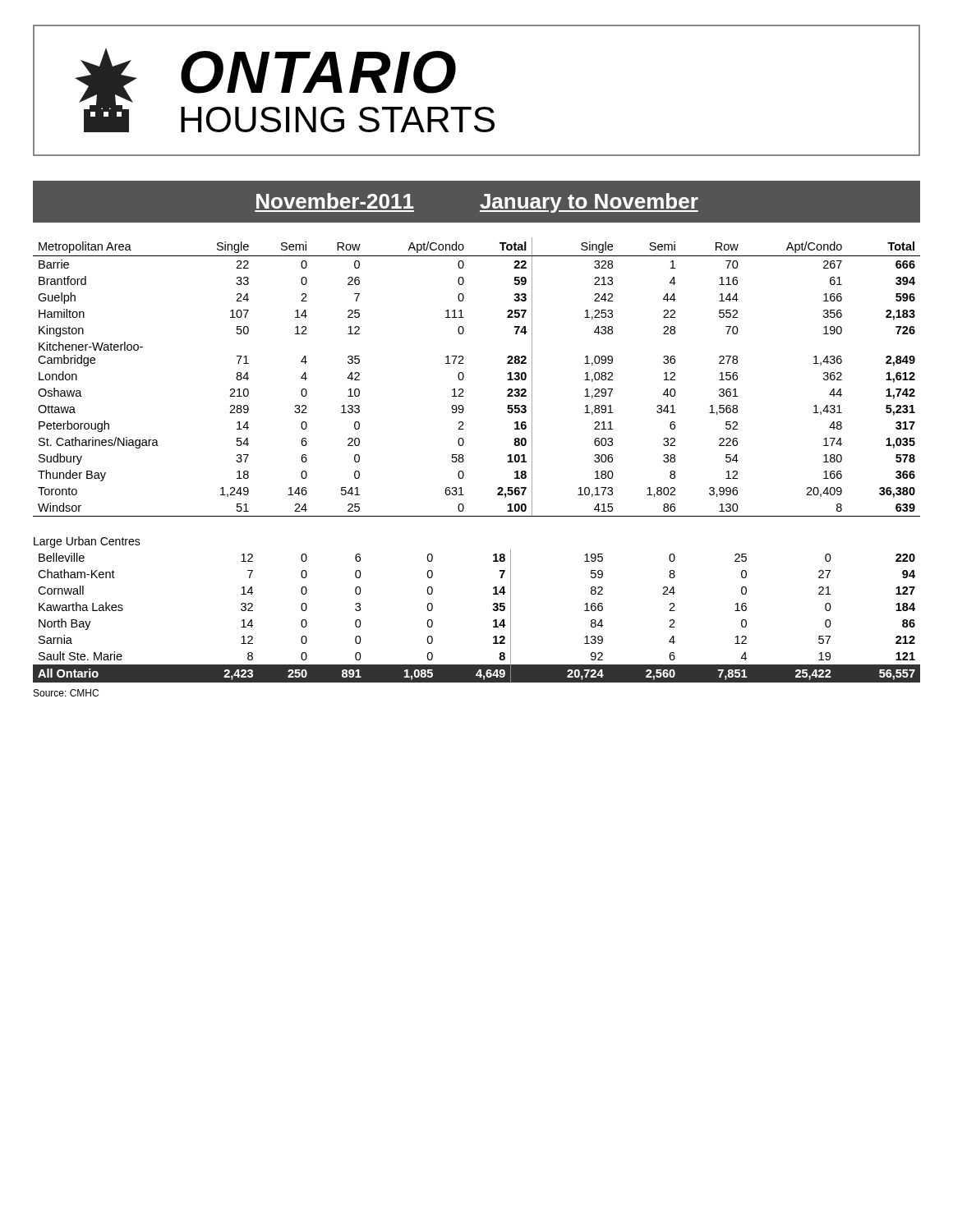Select the table that reads "All Ontario"
This screenshot has width=953, height=1232.
pos(476,616)
